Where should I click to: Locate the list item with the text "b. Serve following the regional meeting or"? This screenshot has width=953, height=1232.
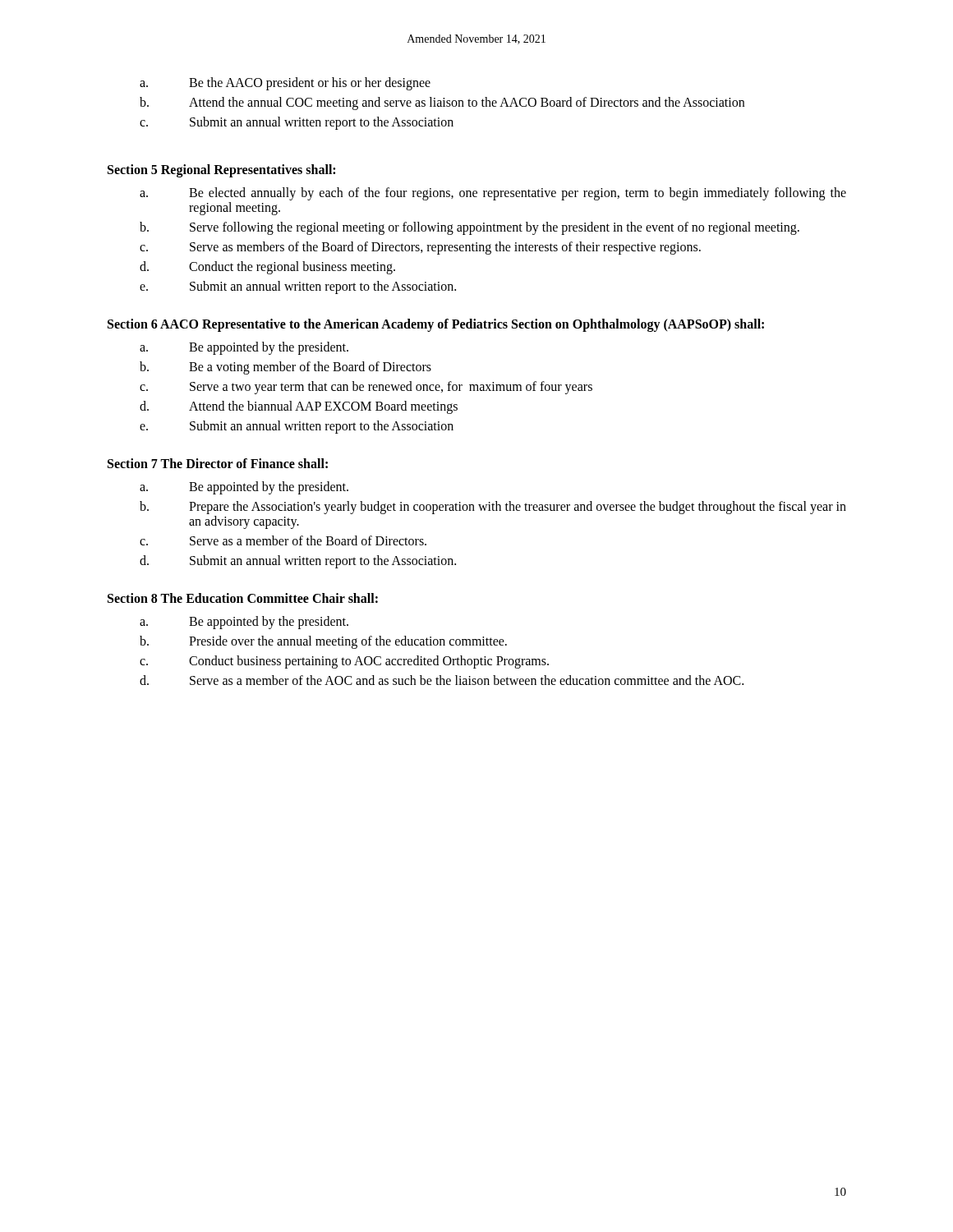click(493, 228)
